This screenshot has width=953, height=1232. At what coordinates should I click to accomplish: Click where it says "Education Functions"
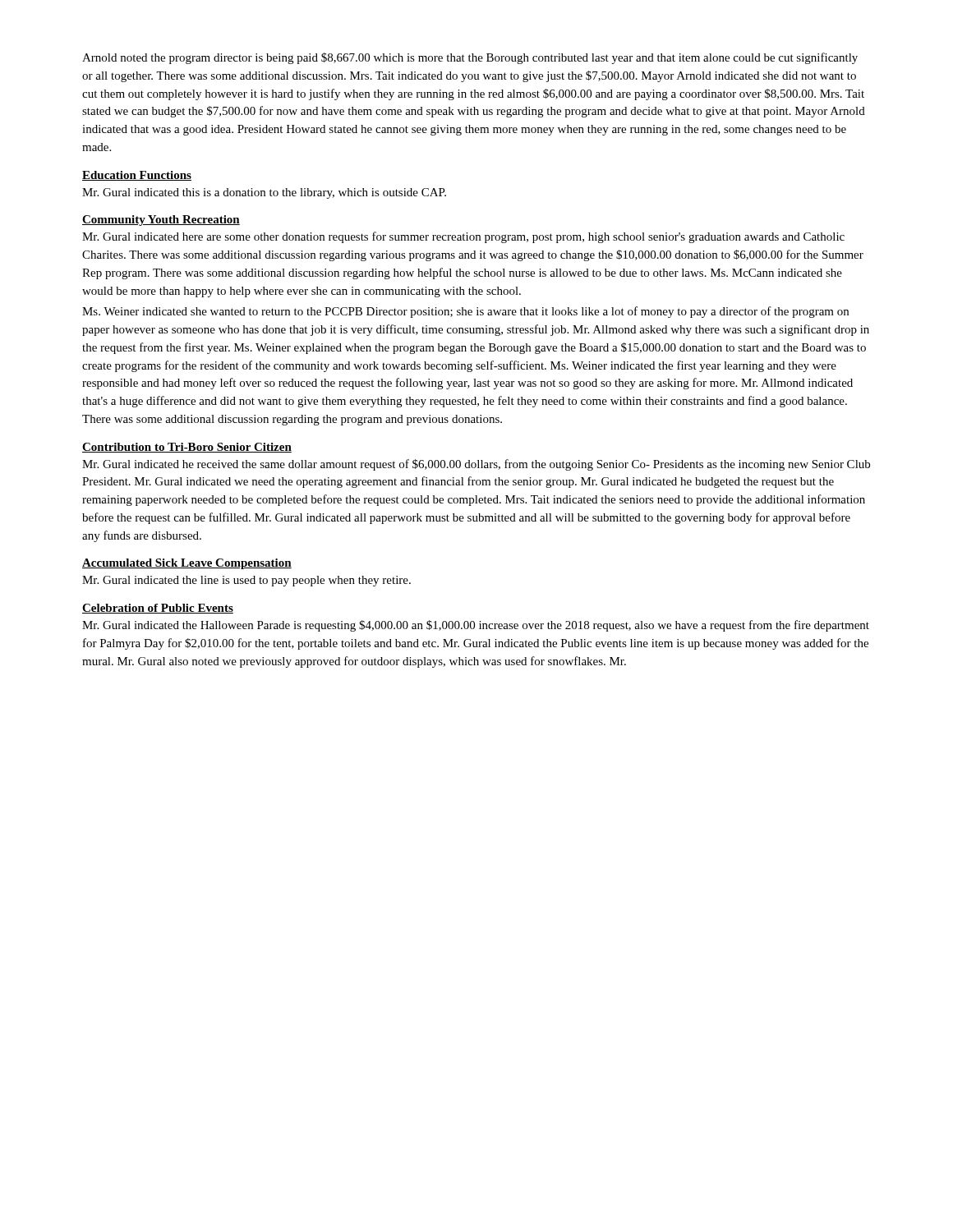pos(137,175)
